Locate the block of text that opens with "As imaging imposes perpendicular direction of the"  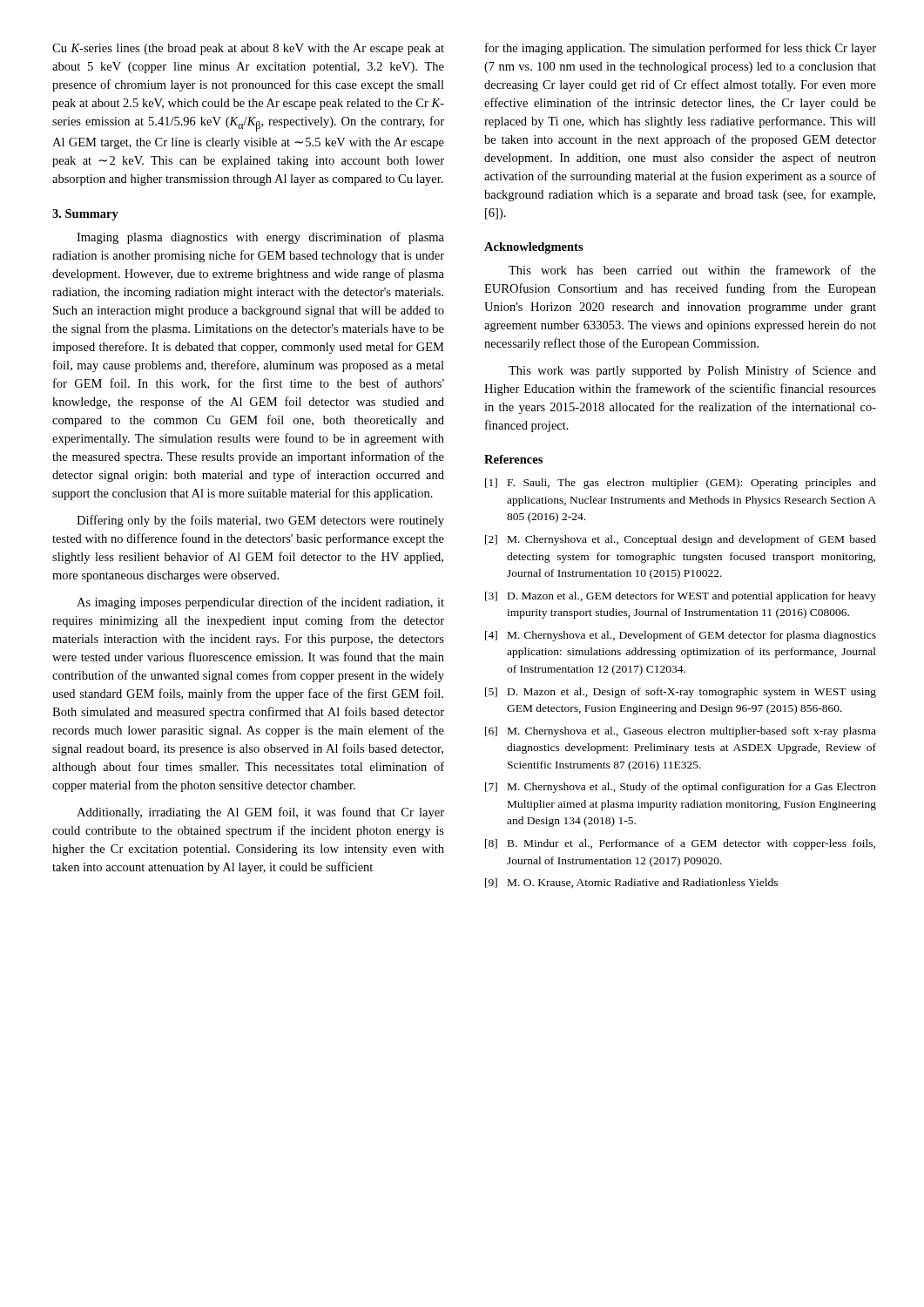pyautogui.click(x=248, y=693)
